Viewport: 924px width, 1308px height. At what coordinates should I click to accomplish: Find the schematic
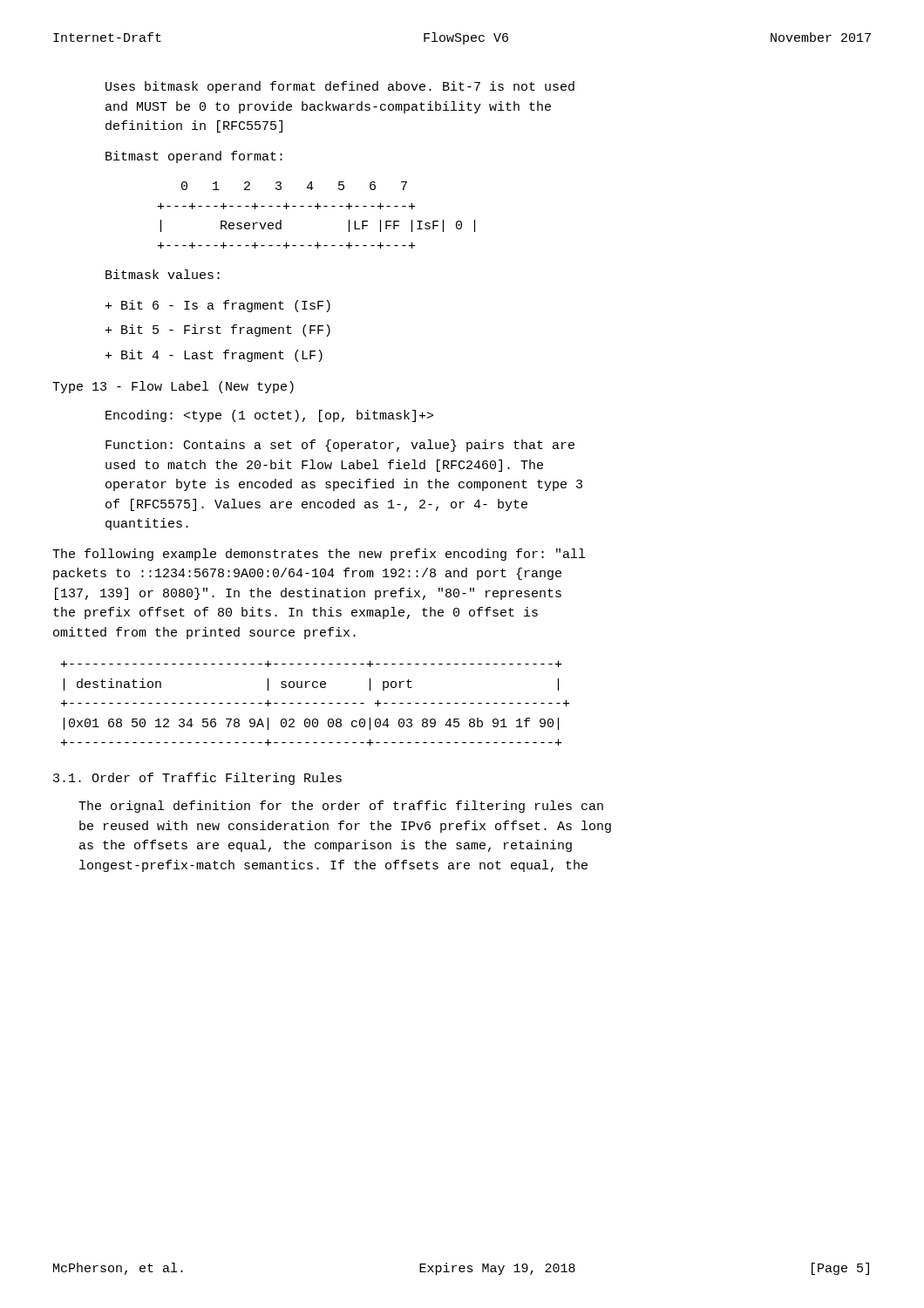point(514,217)
